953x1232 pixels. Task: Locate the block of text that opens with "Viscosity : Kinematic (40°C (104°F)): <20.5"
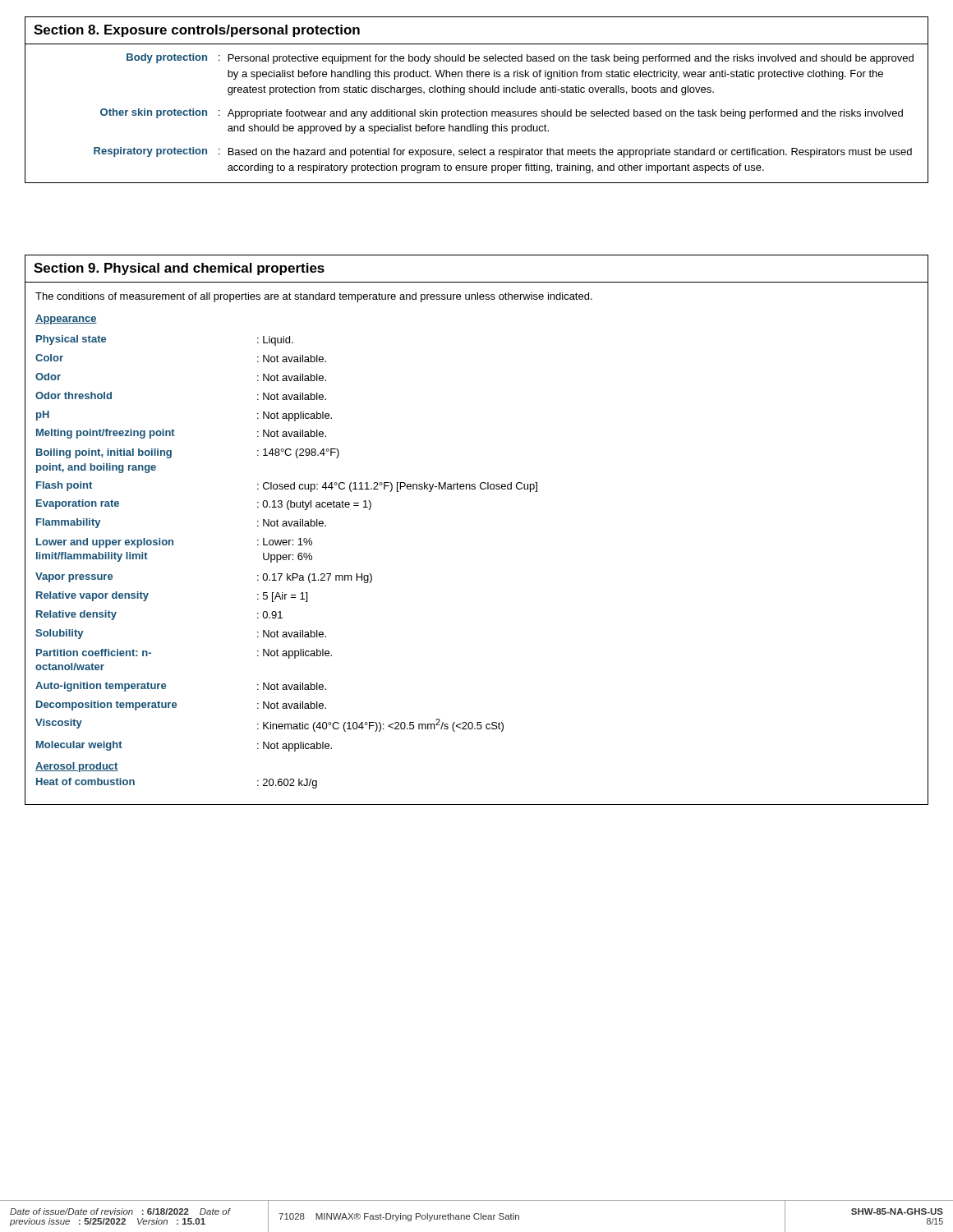tap(476, 726)
